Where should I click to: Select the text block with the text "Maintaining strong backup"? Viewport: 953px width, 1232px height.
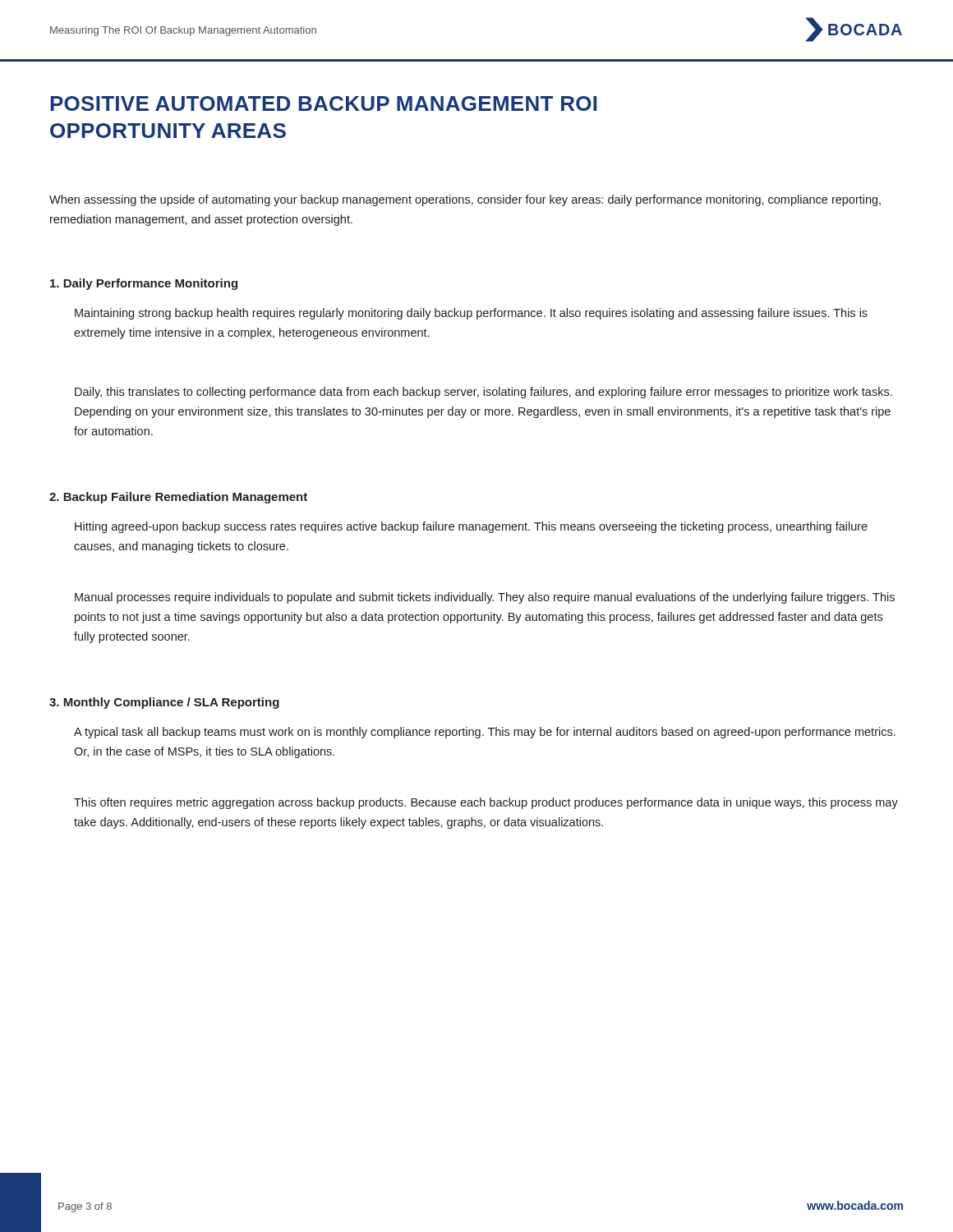[x=471, y=323]
